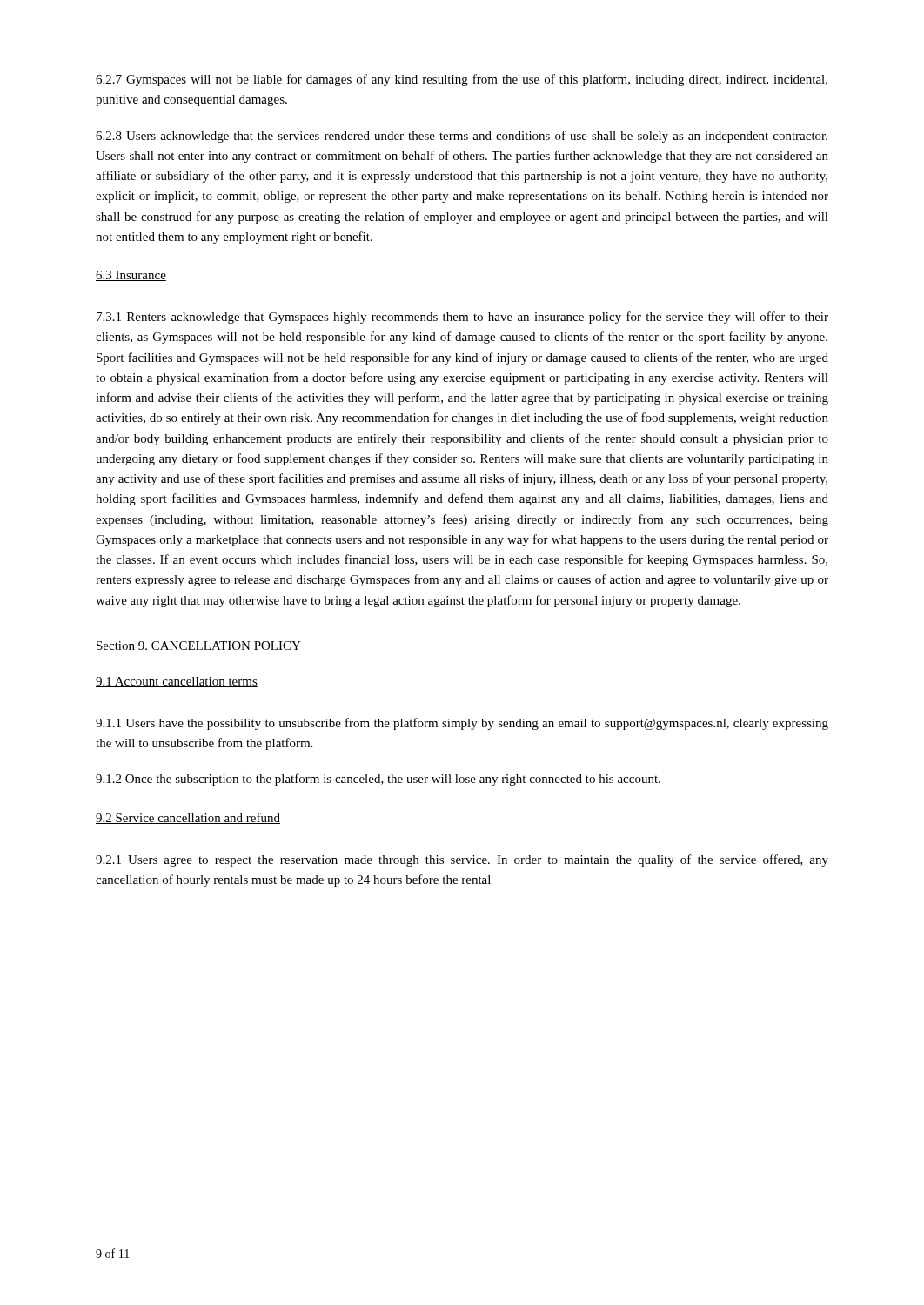This screenshot has height=1305, width=924.
Task: Find the text block with the text "2.1 Users agree to respect the reservation"
Action: (462, 869)
